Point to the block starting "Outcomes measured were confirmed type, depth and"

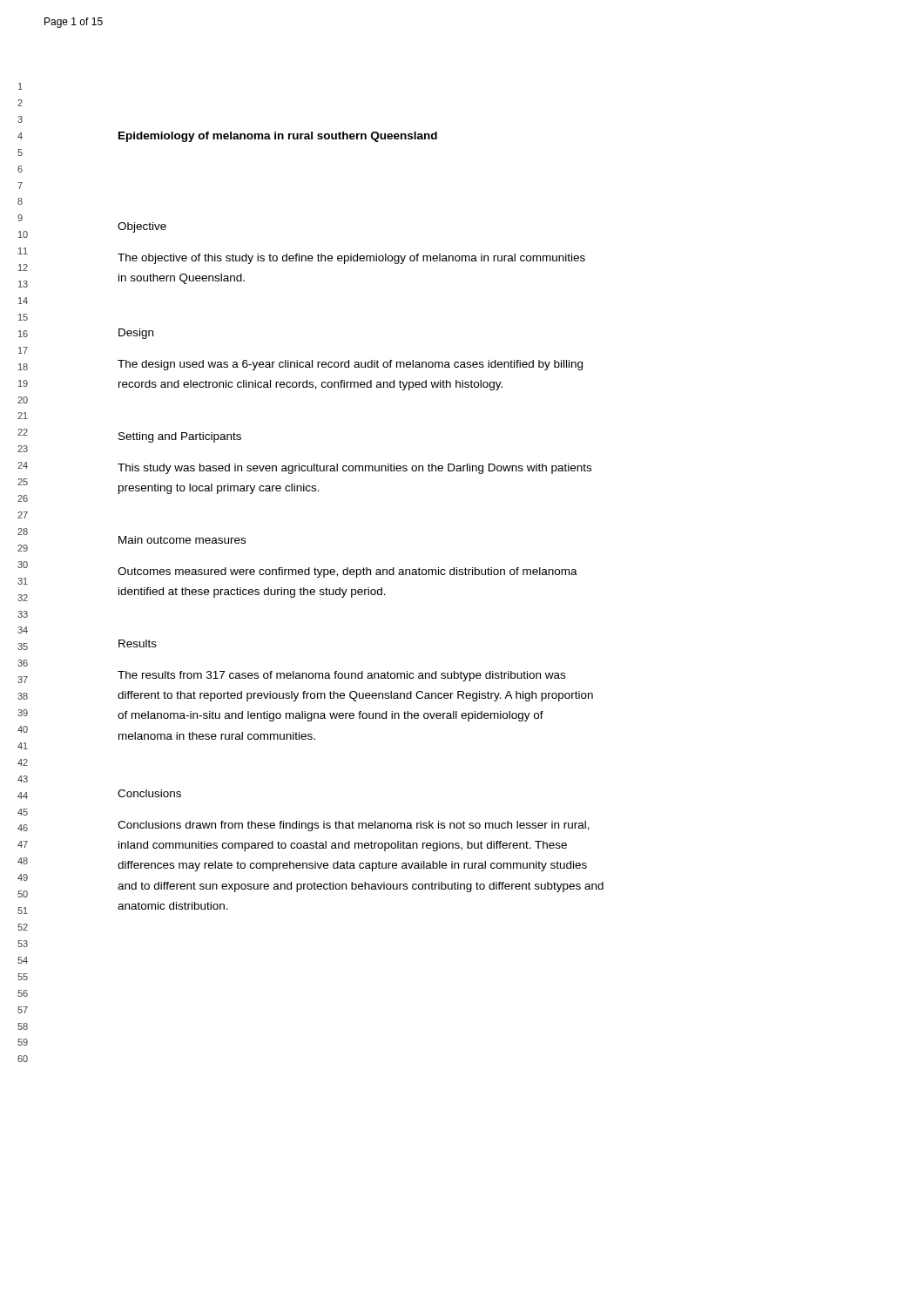347,581
